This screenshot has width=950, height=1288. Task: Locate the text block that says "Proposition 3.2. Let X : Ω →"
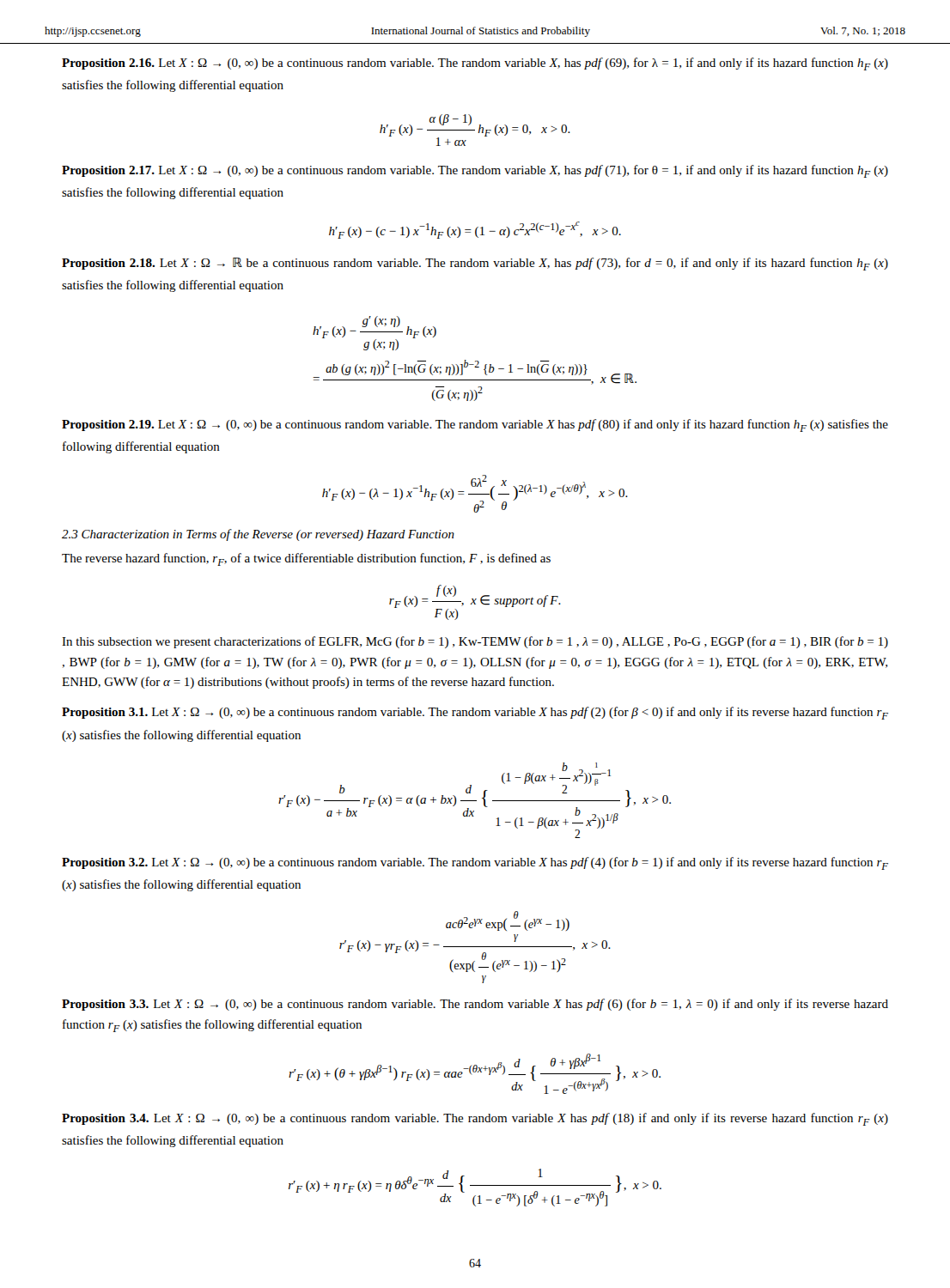tap(475, 873)
